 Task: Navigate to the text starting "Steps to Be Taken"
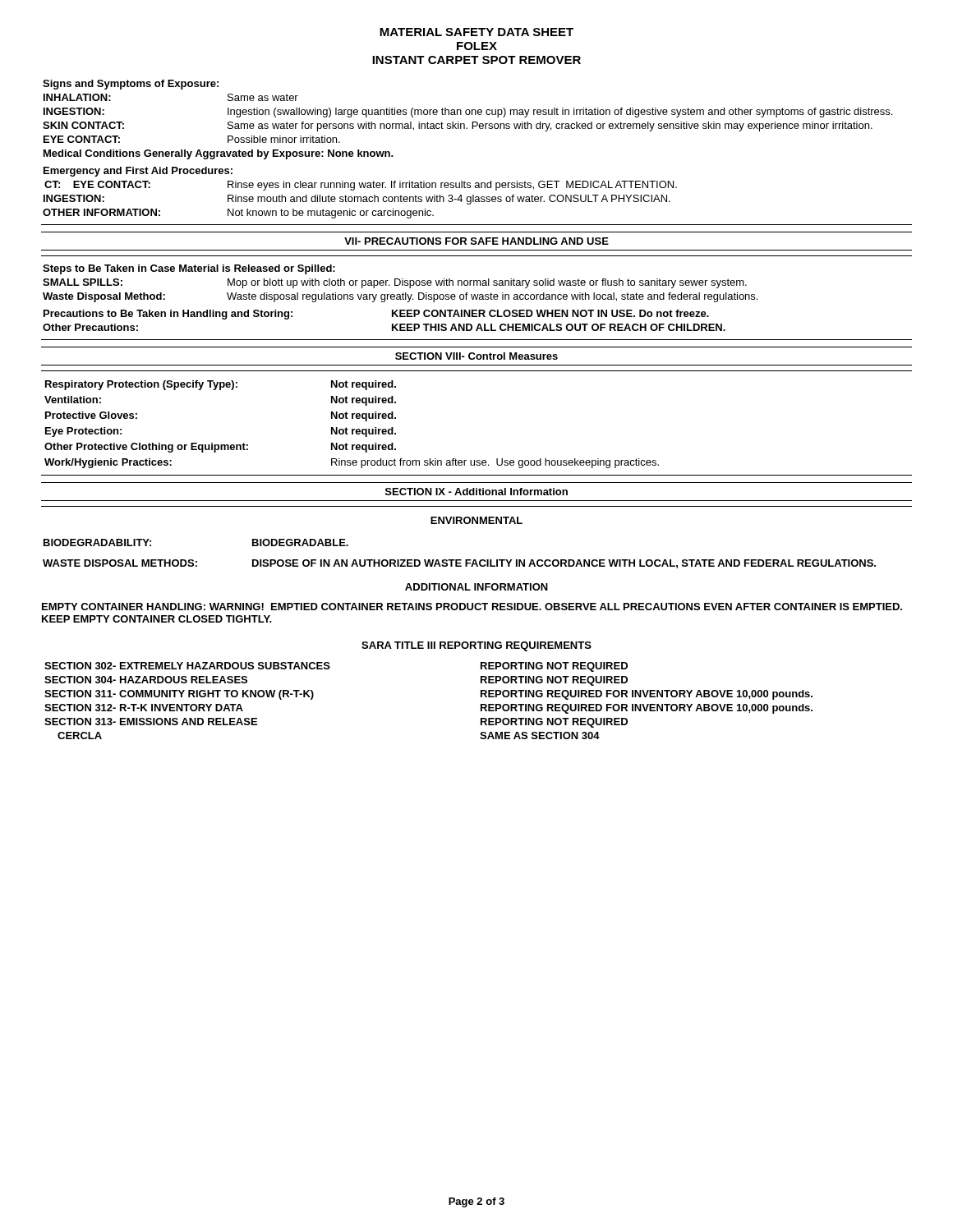[x=476, y=298]
